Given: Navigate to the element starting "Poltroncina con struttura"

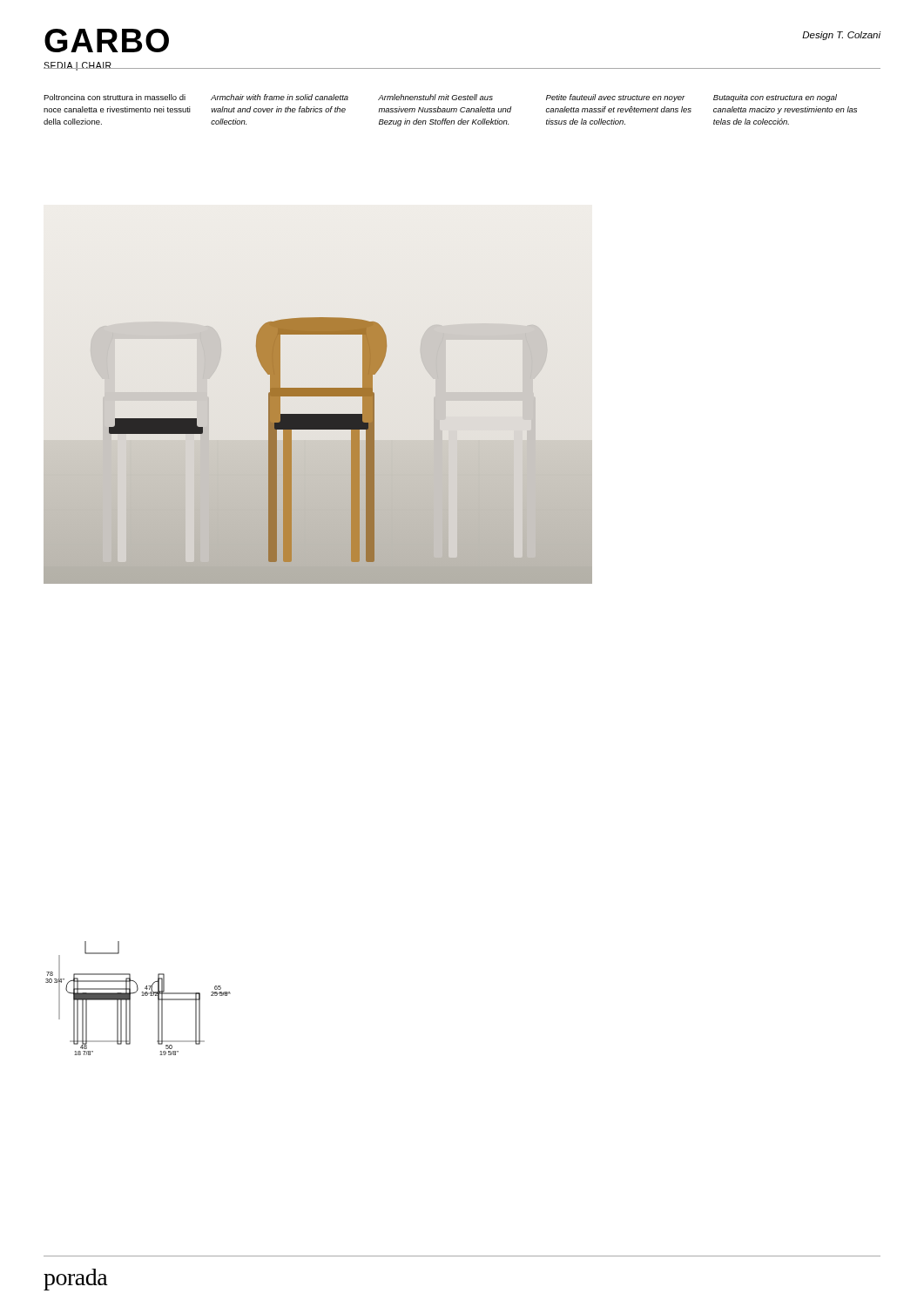Looking at the screenshot, I should pyautogui.click(x=117, y=109).
